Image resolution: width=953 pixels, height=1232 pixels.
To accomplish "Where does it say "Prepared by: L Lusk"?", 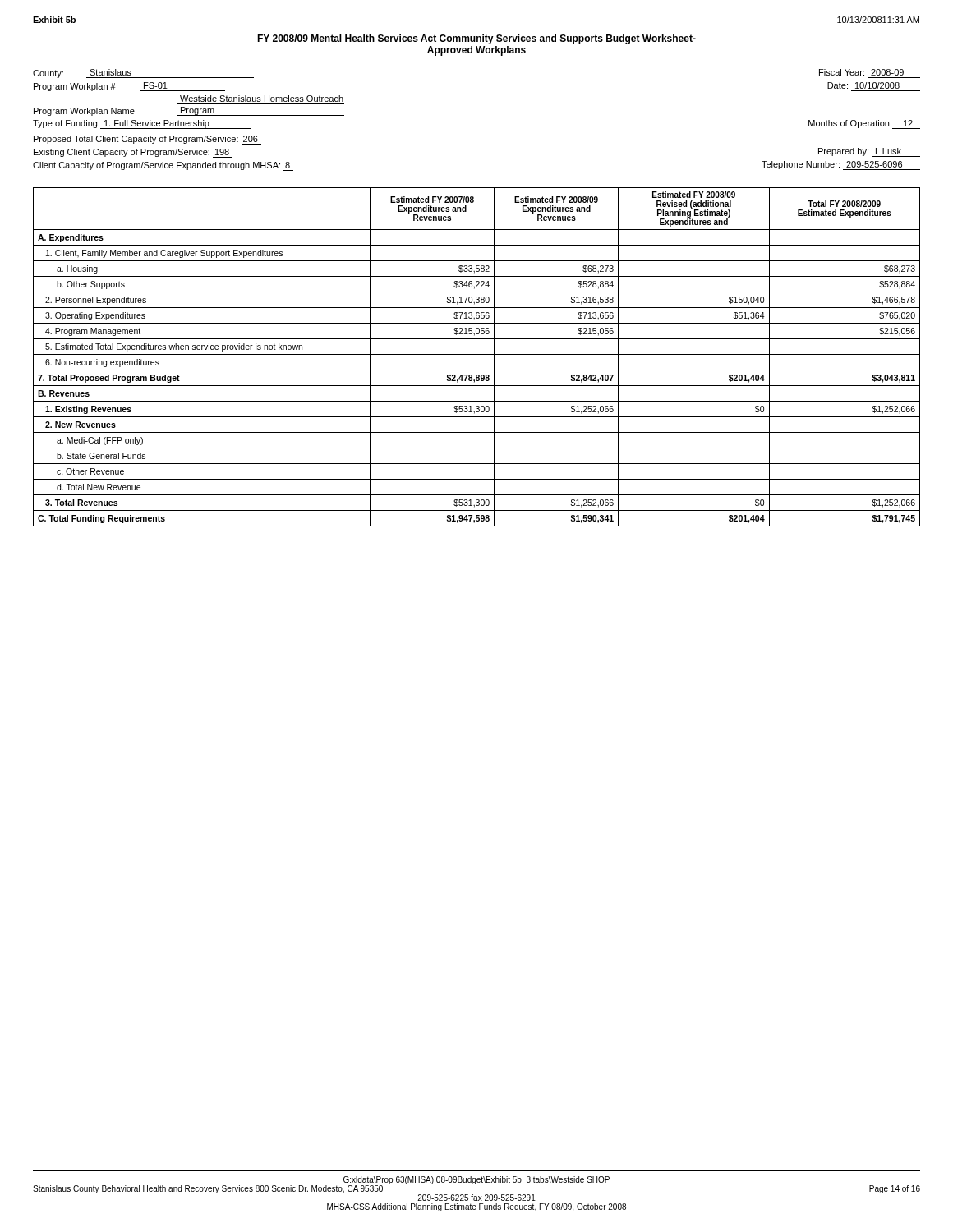I will [869, 152].
